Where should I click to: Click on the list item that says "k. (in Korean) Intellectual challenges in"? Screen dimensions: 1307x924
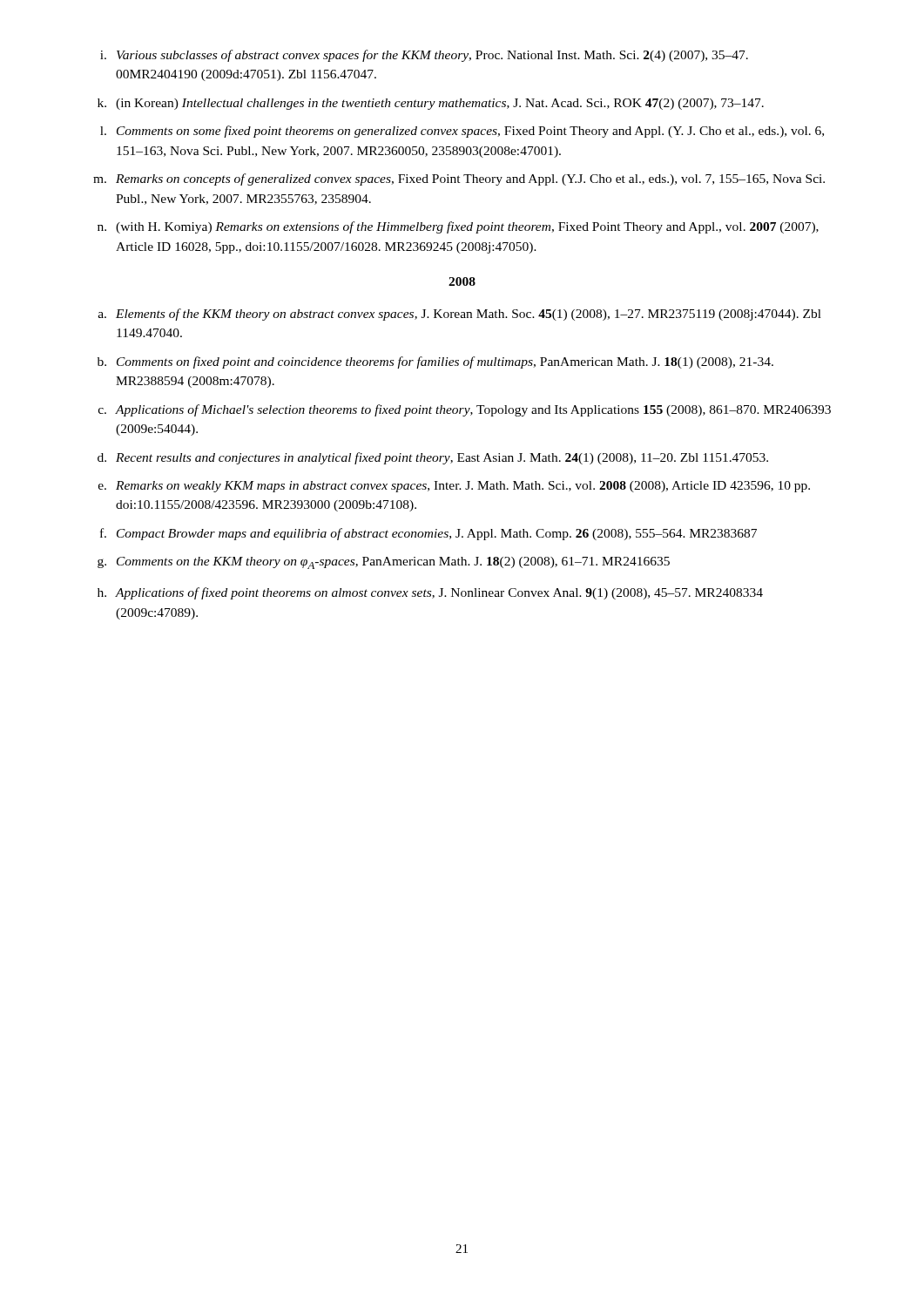pyautogui.click(x=462, y=103)
